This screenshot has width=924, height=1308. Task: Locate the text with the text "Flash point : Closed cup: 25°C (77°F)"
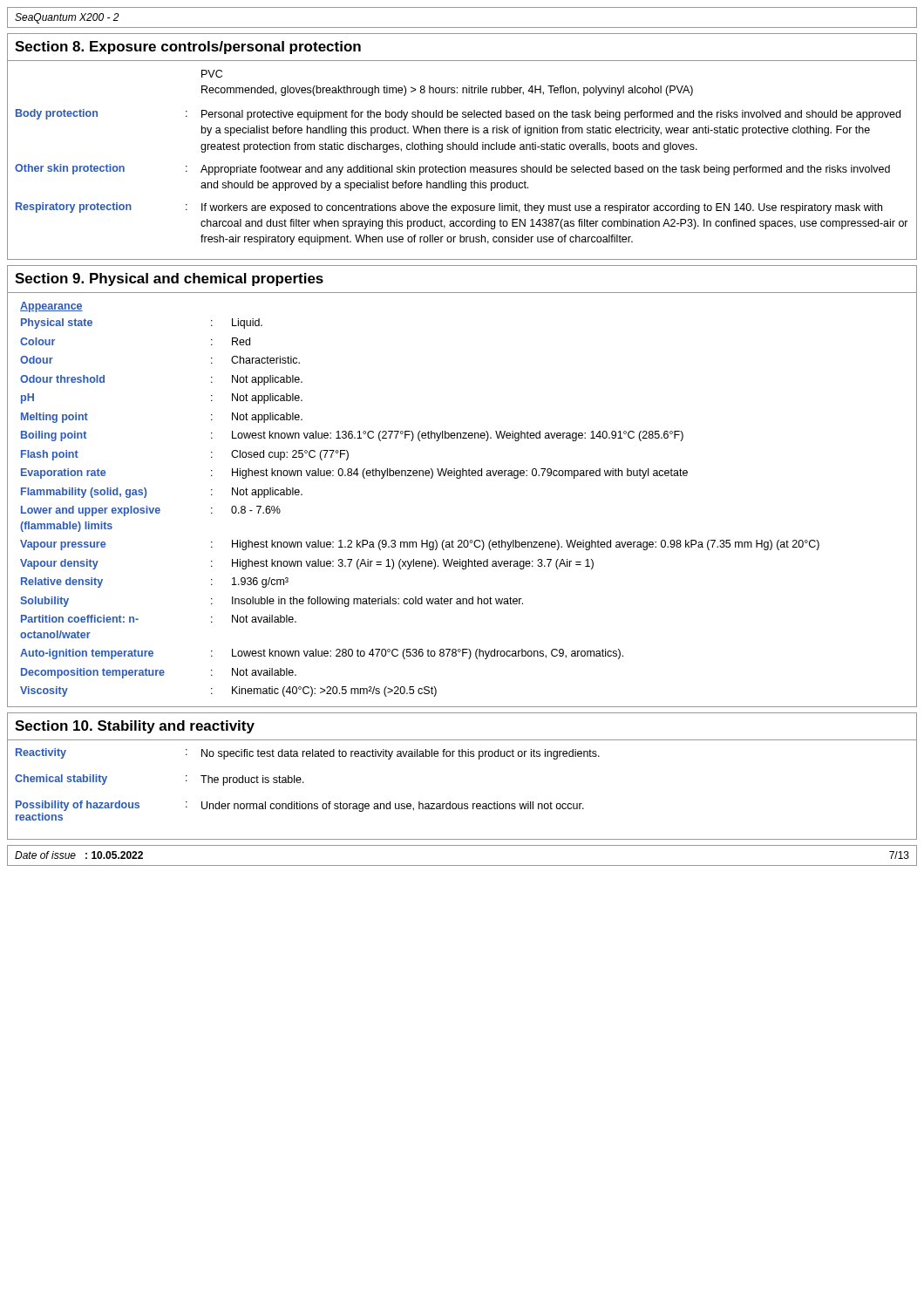[x=44, y=455]
